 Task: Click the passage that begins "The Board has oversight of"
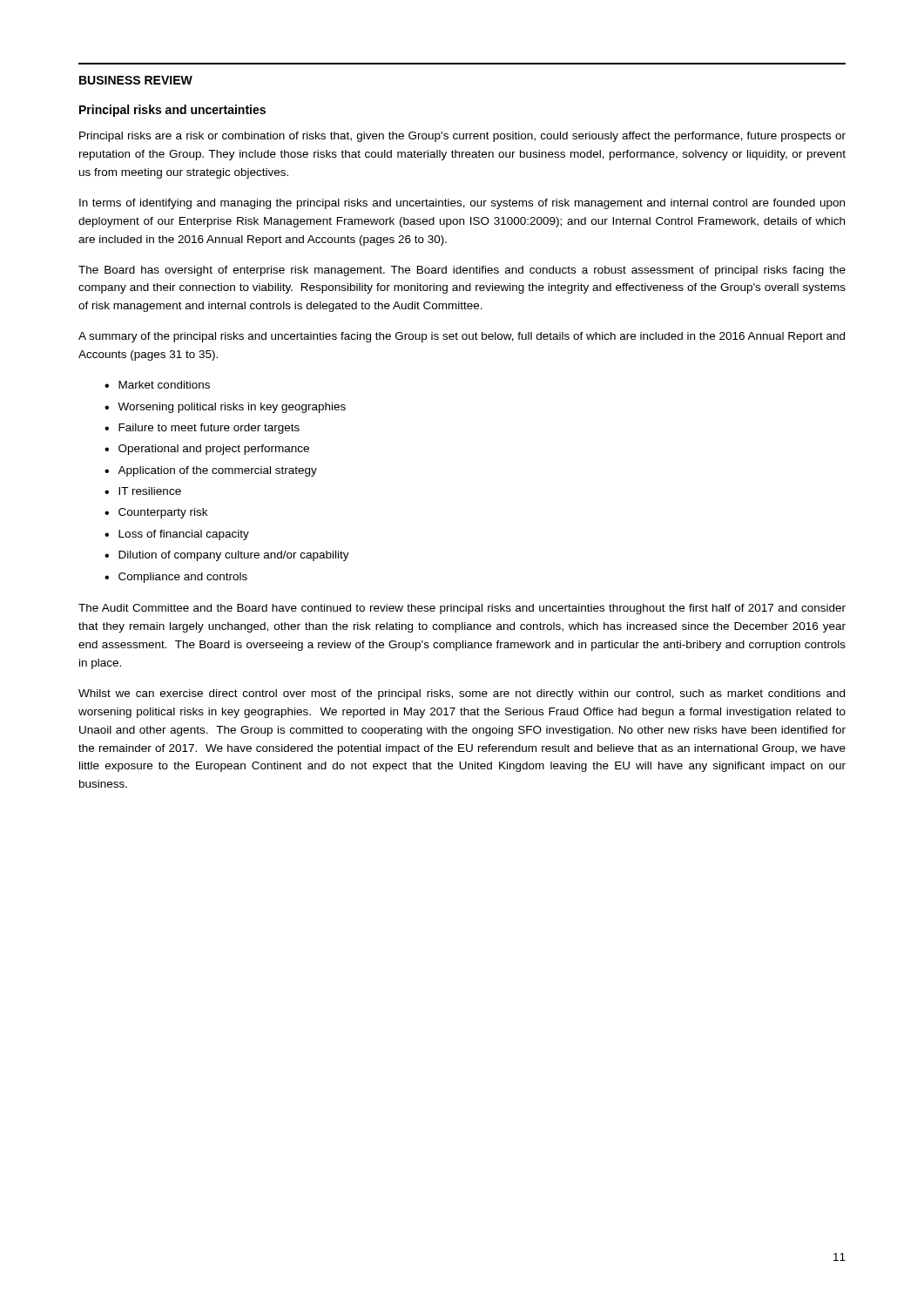(462, 287)
